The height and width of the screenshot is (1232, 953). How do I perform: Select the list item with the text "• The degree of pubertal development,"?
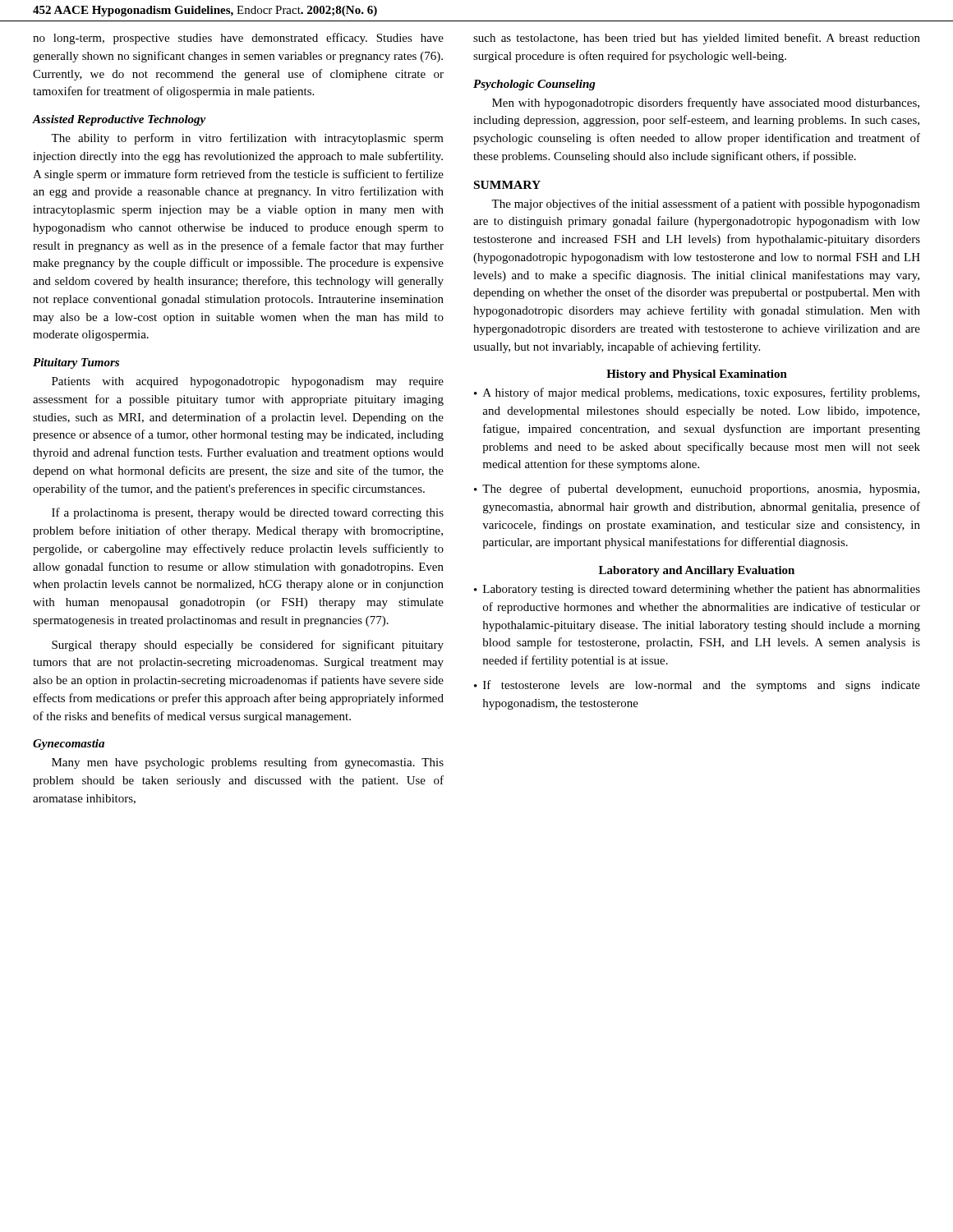tap(697, 516)
